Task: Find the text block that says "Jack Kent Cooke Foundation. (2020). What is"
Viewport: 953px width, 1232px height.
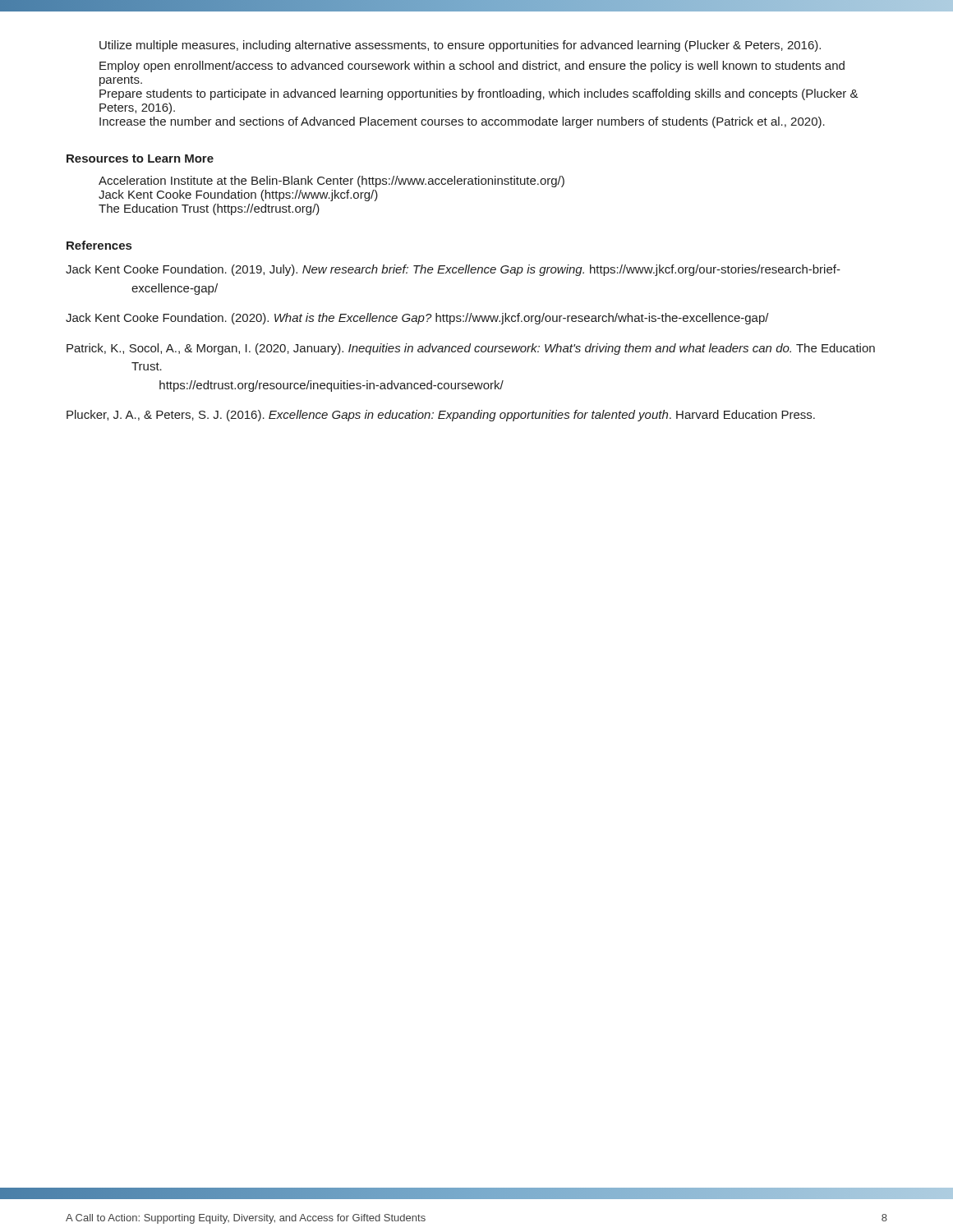Action: (x=417, y=317)
